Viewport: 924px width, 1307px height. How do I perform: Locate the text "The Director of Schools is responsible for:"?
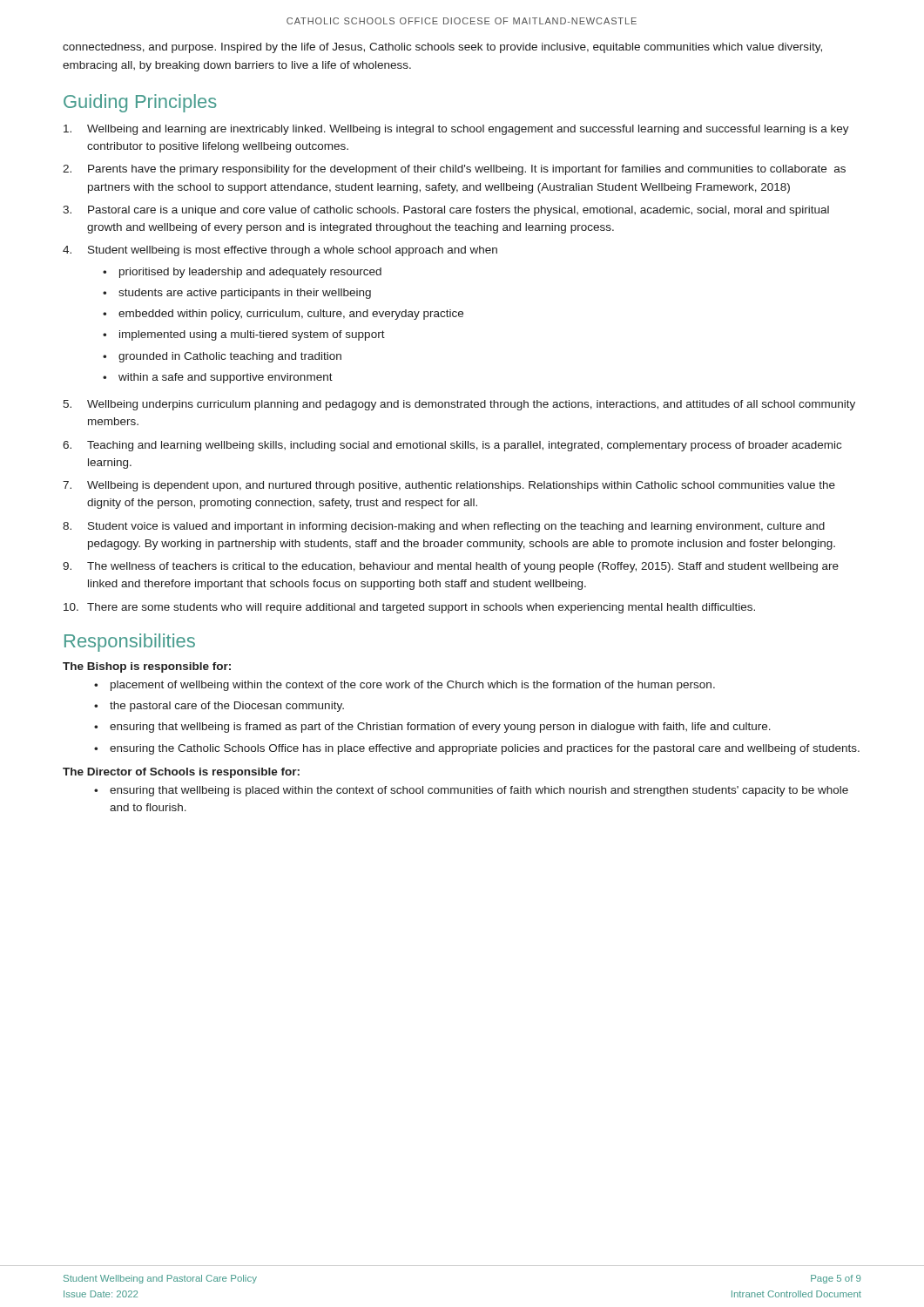tap(182, 771)
